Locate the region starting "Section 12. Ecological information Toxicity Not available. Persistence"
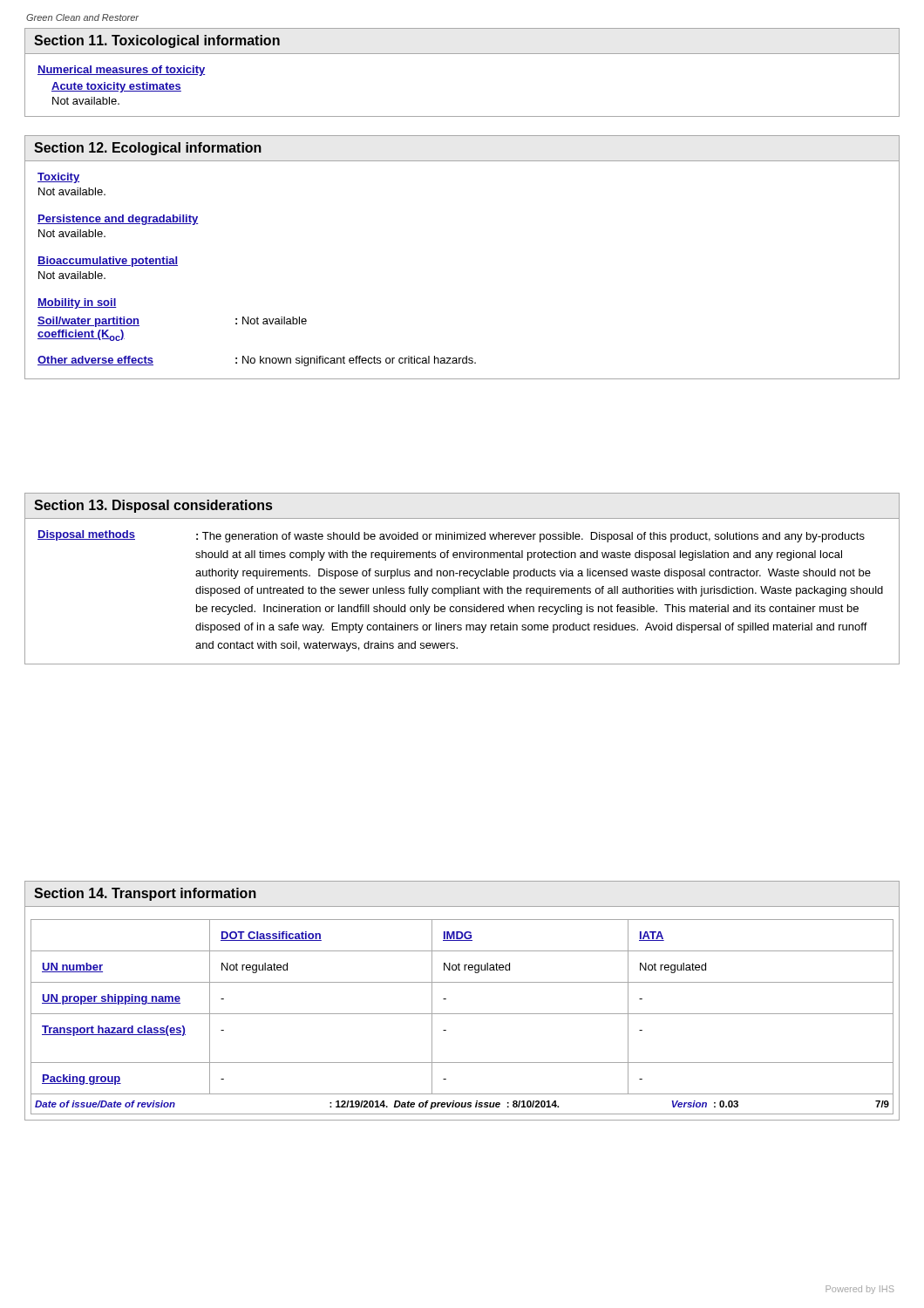Image resolution: width=924 pixels, height=1308 pixels. coord(148,149)
